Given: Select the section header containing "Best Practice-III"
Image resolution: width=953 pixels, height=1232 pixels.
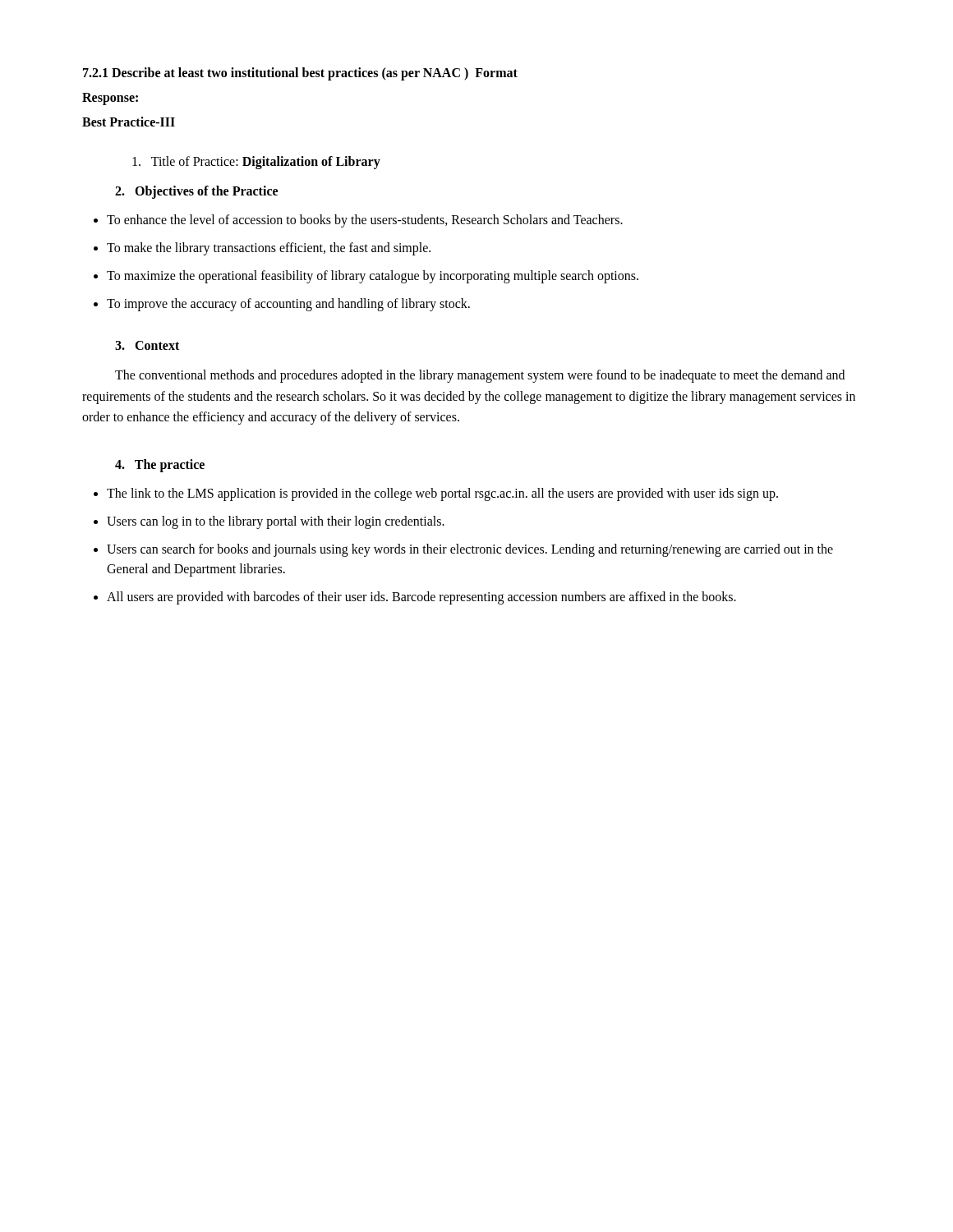Looking at the screenshot, I should click(x=129, y=122).
